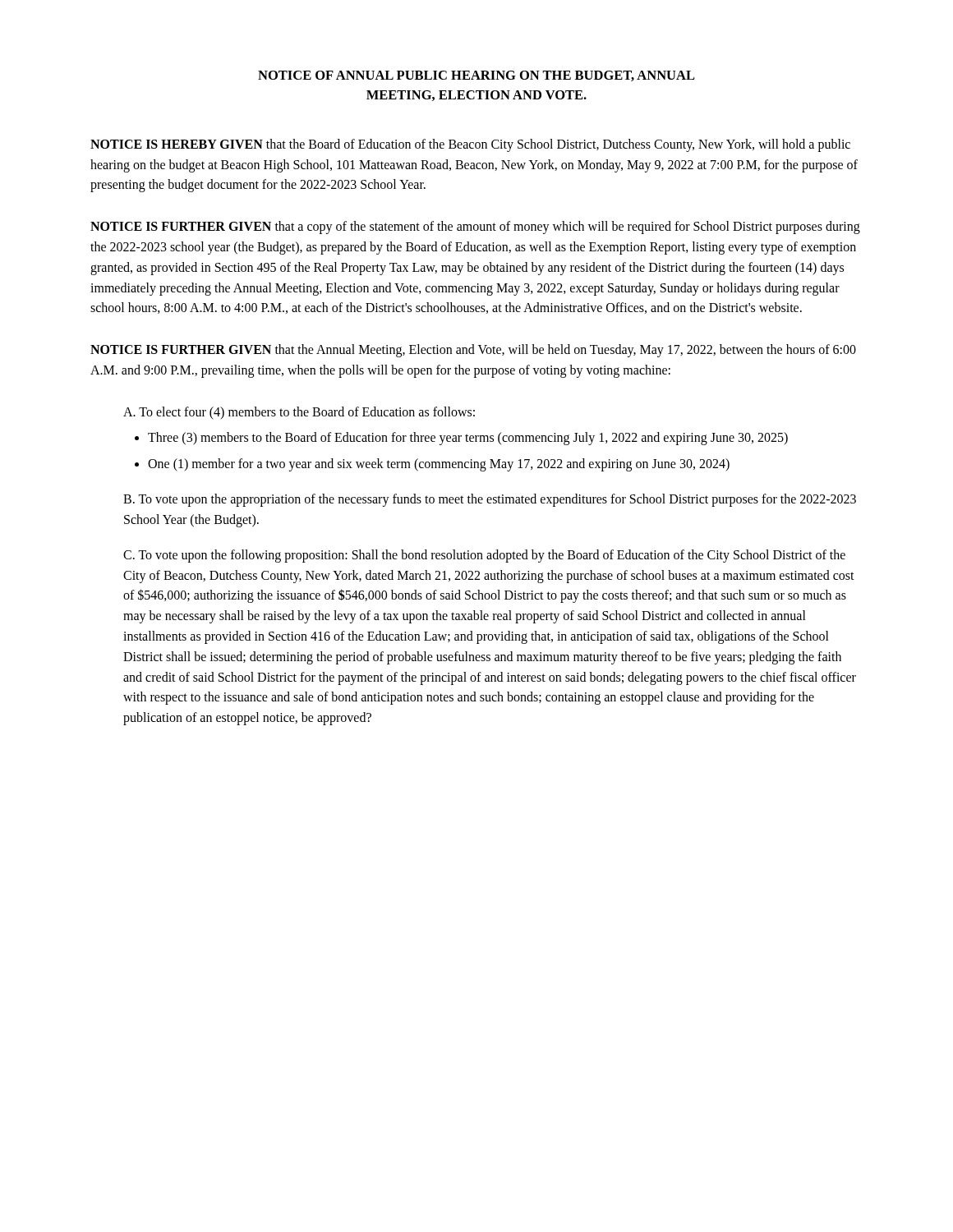953x1232 pixels.
Task: Click the passage that begins "B. To vote upon the"
Action: coord(490,509)
